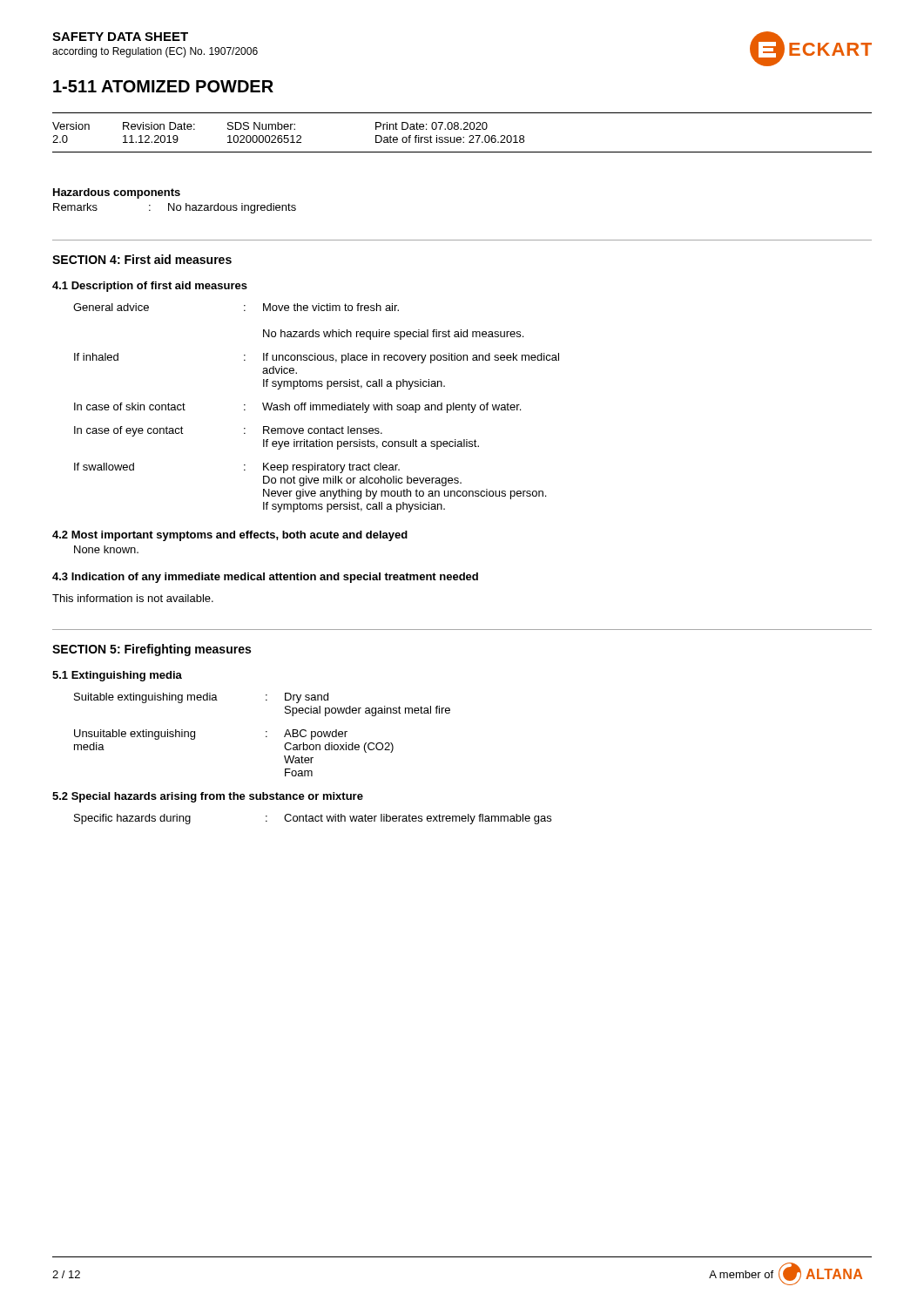
Task: Point to the region starting "4.2 Most important symptoms and effects, both"
Action: pyautogui.click(x=230, y=535)
